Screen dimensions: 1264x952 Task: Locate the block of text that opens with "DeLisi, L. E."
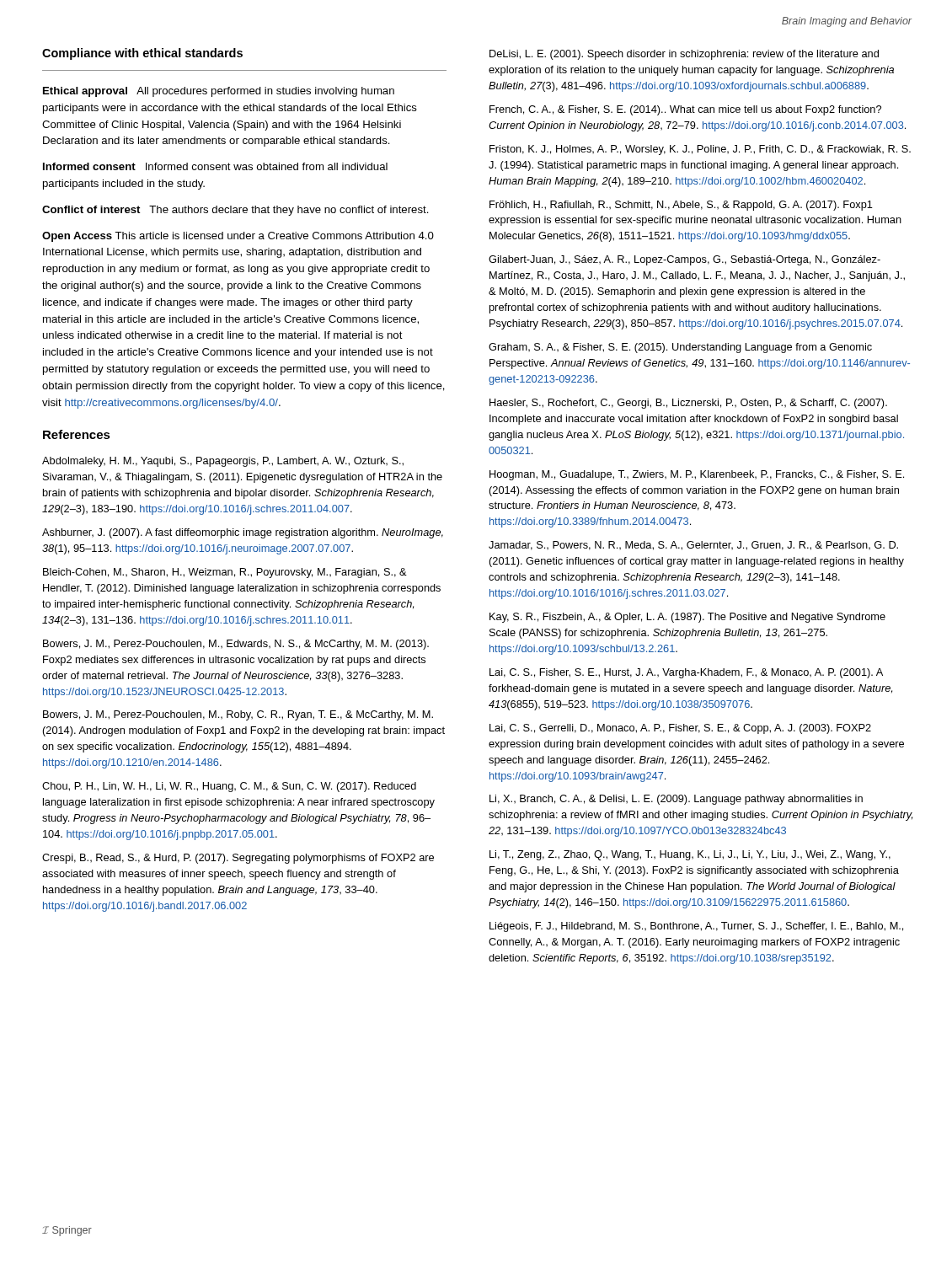click(x=692, y=69)
